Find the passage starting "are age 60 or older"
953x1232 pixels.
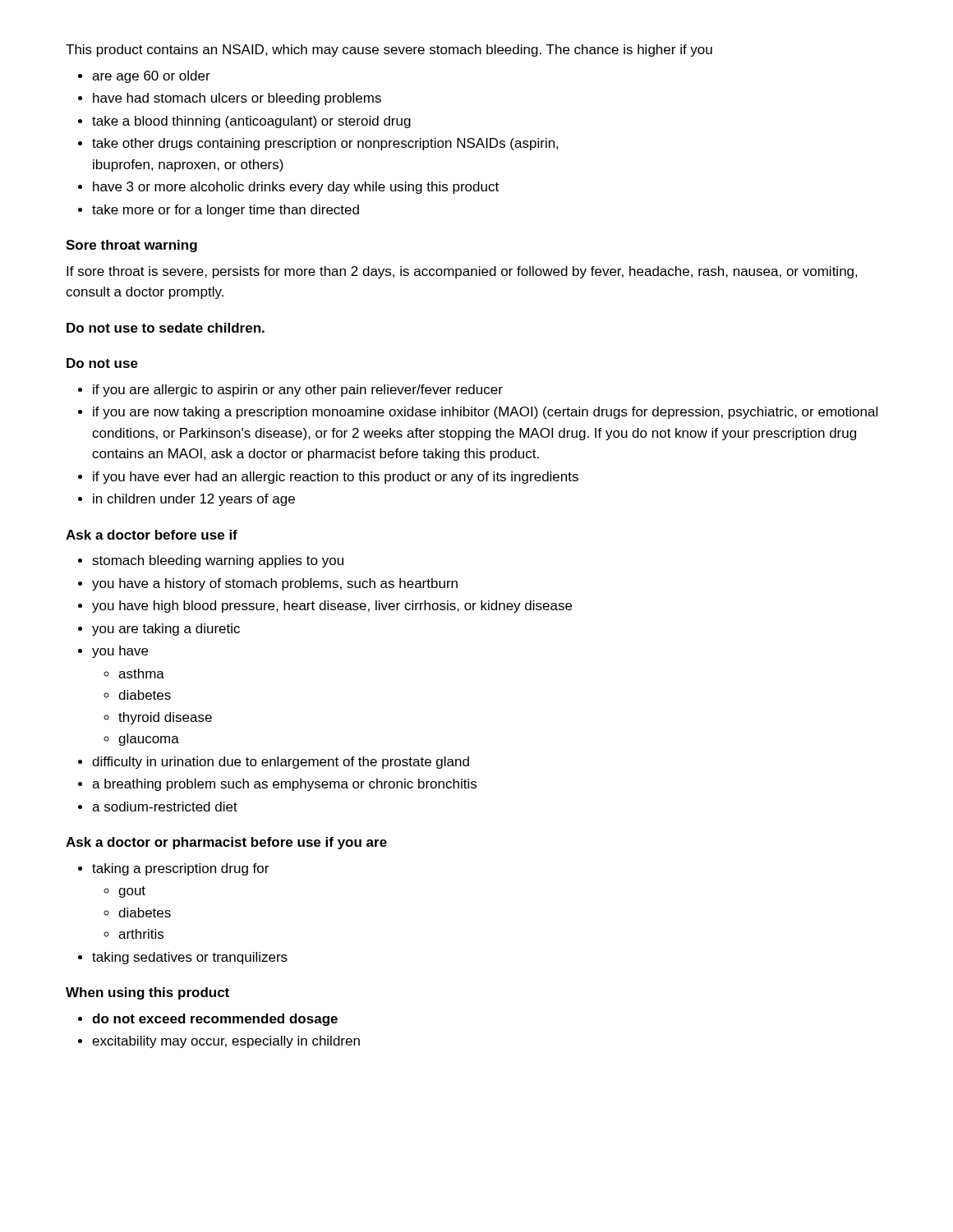coord(151,76)
